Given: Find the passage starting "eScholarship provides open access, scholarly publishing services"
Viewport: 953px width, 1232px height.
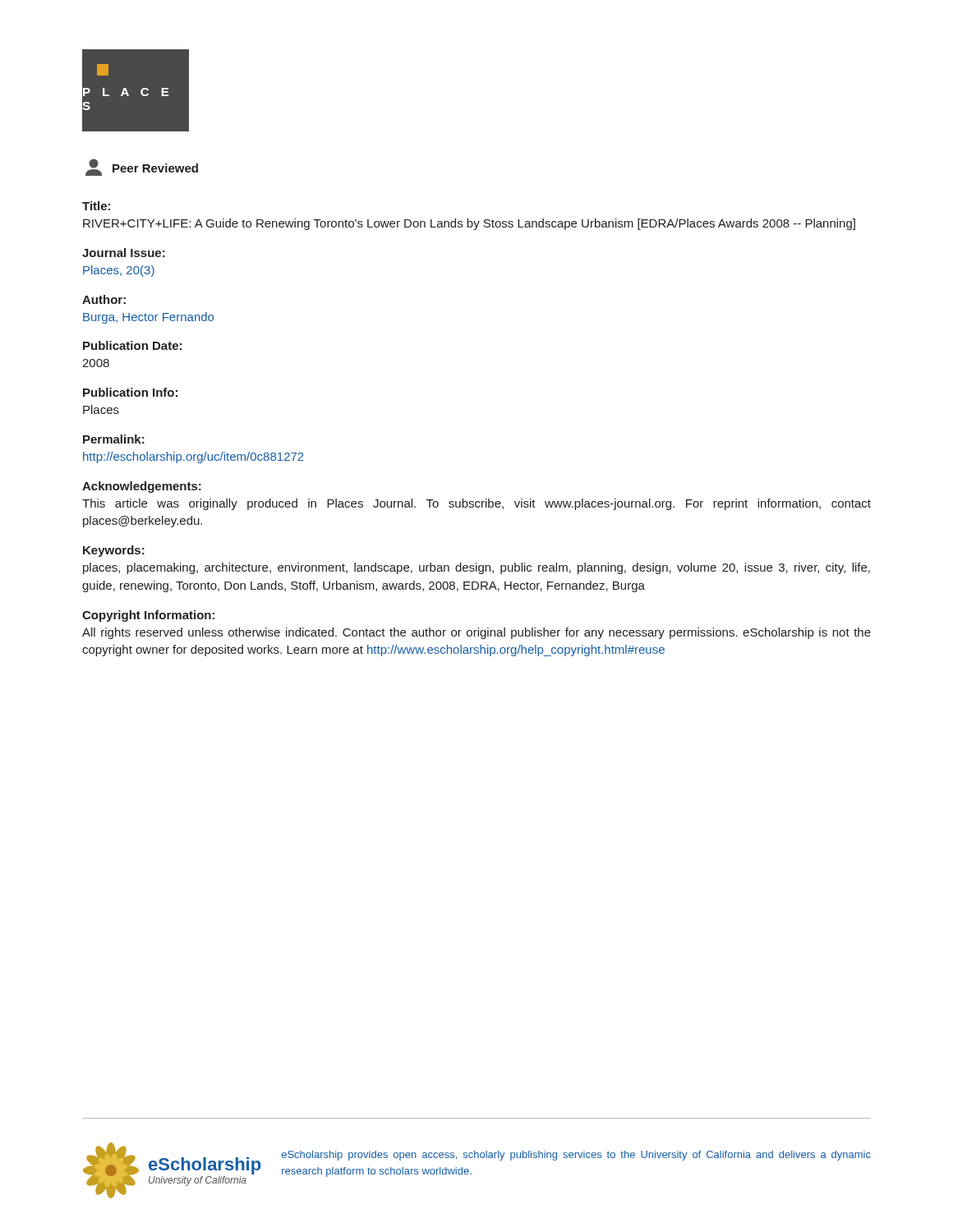Looking at the screenshot, I should click(576, 1162).
